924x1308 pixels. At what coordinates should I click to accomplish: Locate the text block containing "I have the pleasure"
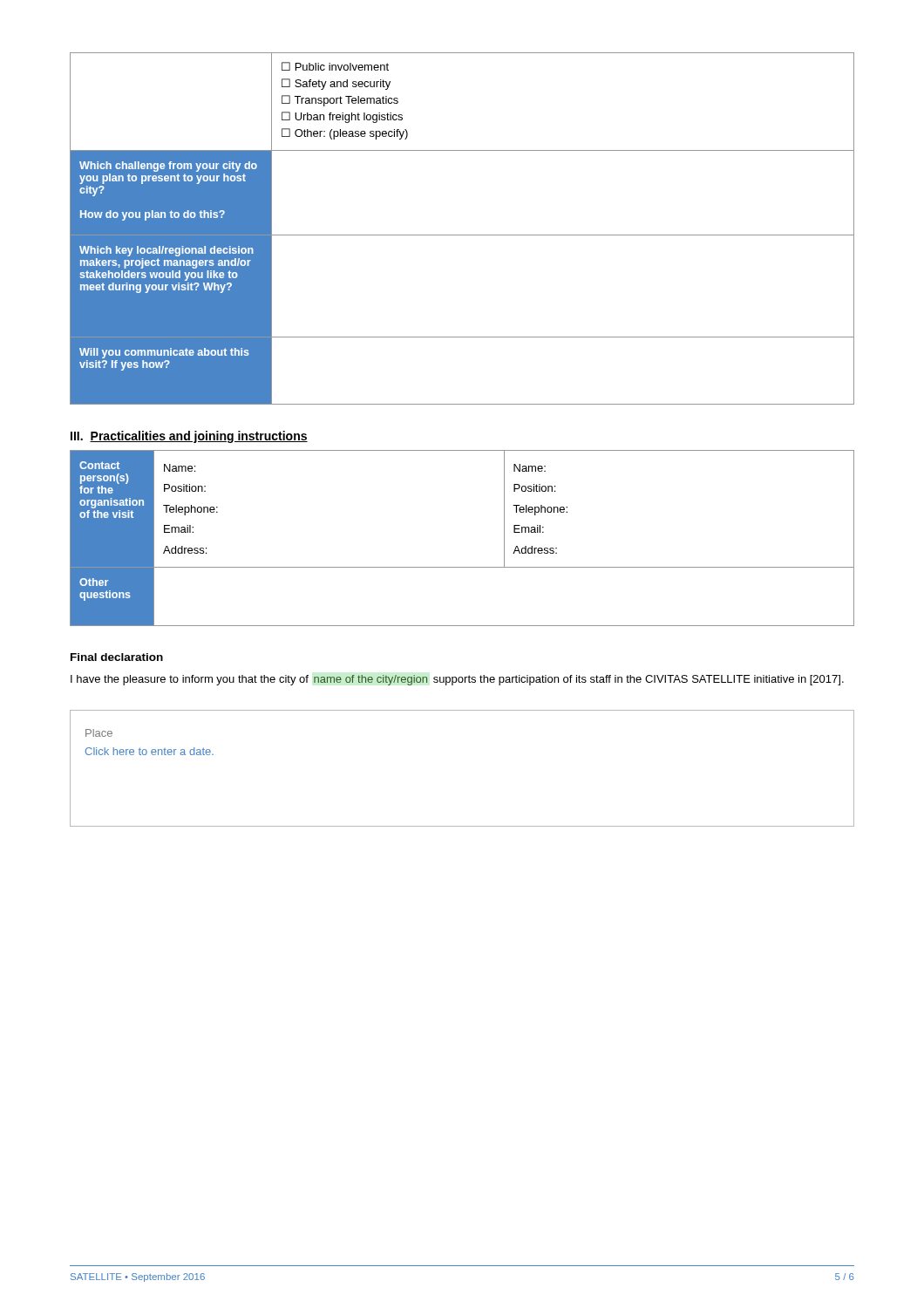tap(457, 679)
